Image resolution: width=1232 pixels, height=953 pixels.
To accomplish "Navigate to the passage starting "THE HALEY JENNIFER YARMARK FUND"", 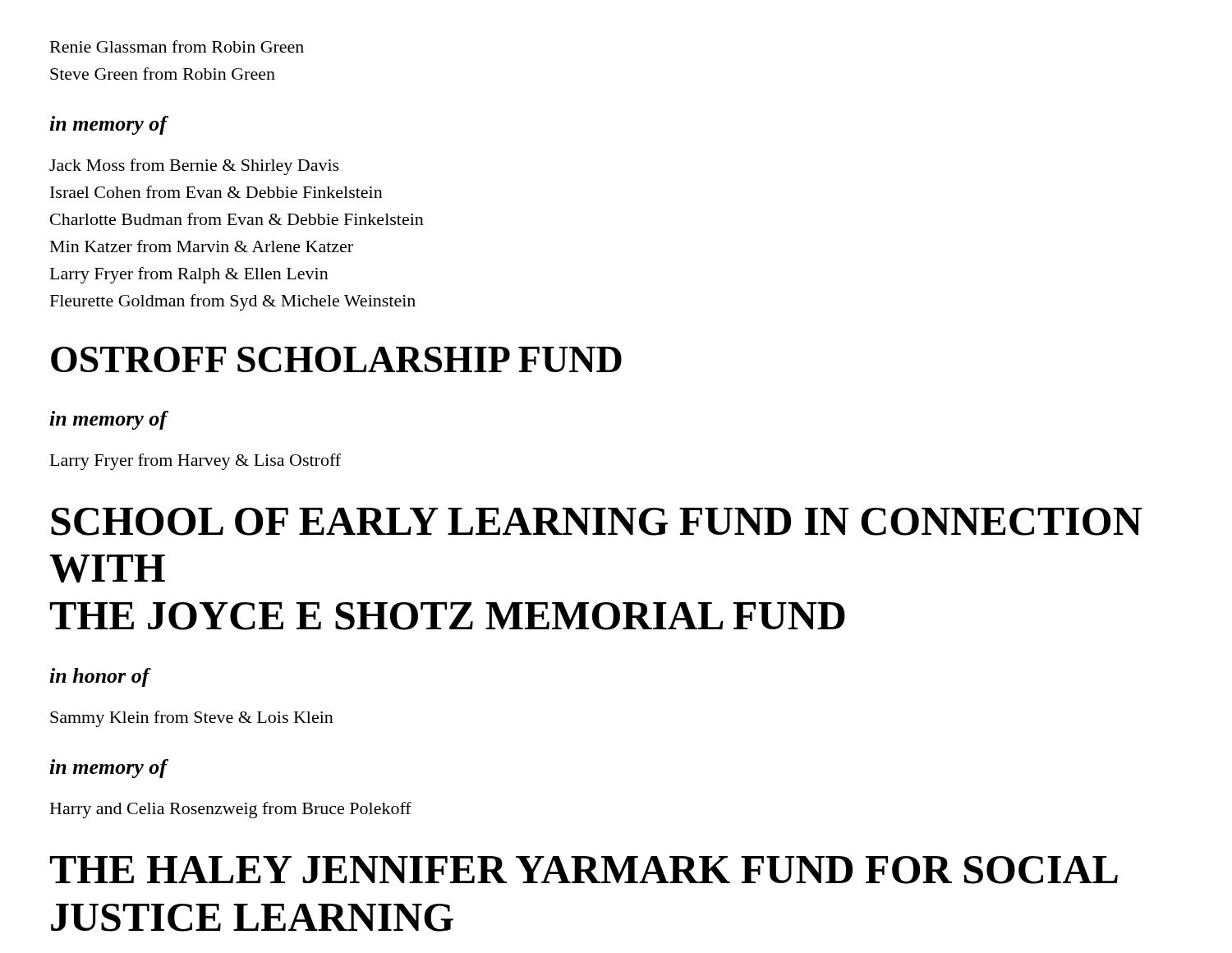I will point(584,893).
